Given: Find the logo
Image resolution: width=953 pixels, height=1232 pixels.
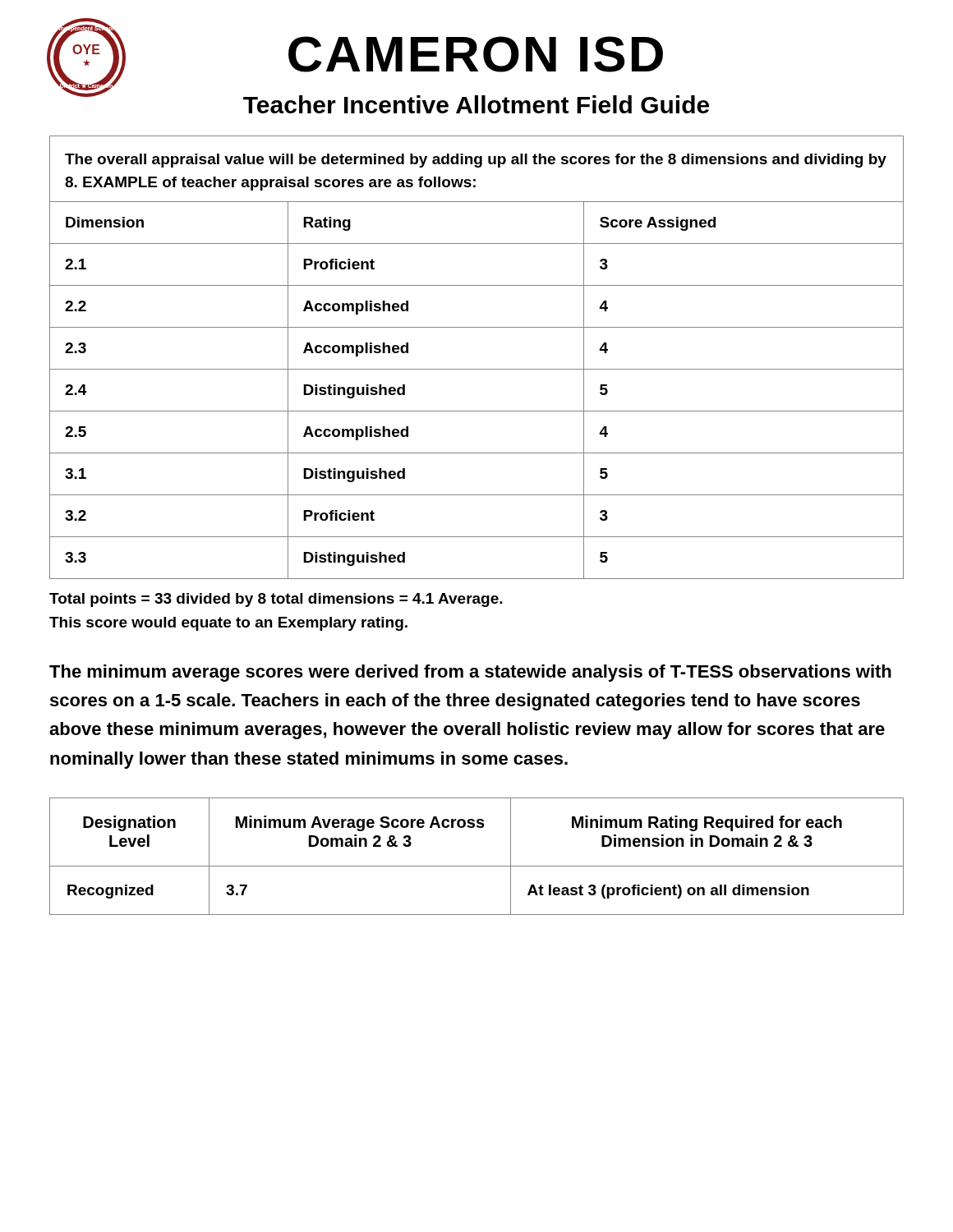Looking at the screenshot, I should (x=86, y=59).
